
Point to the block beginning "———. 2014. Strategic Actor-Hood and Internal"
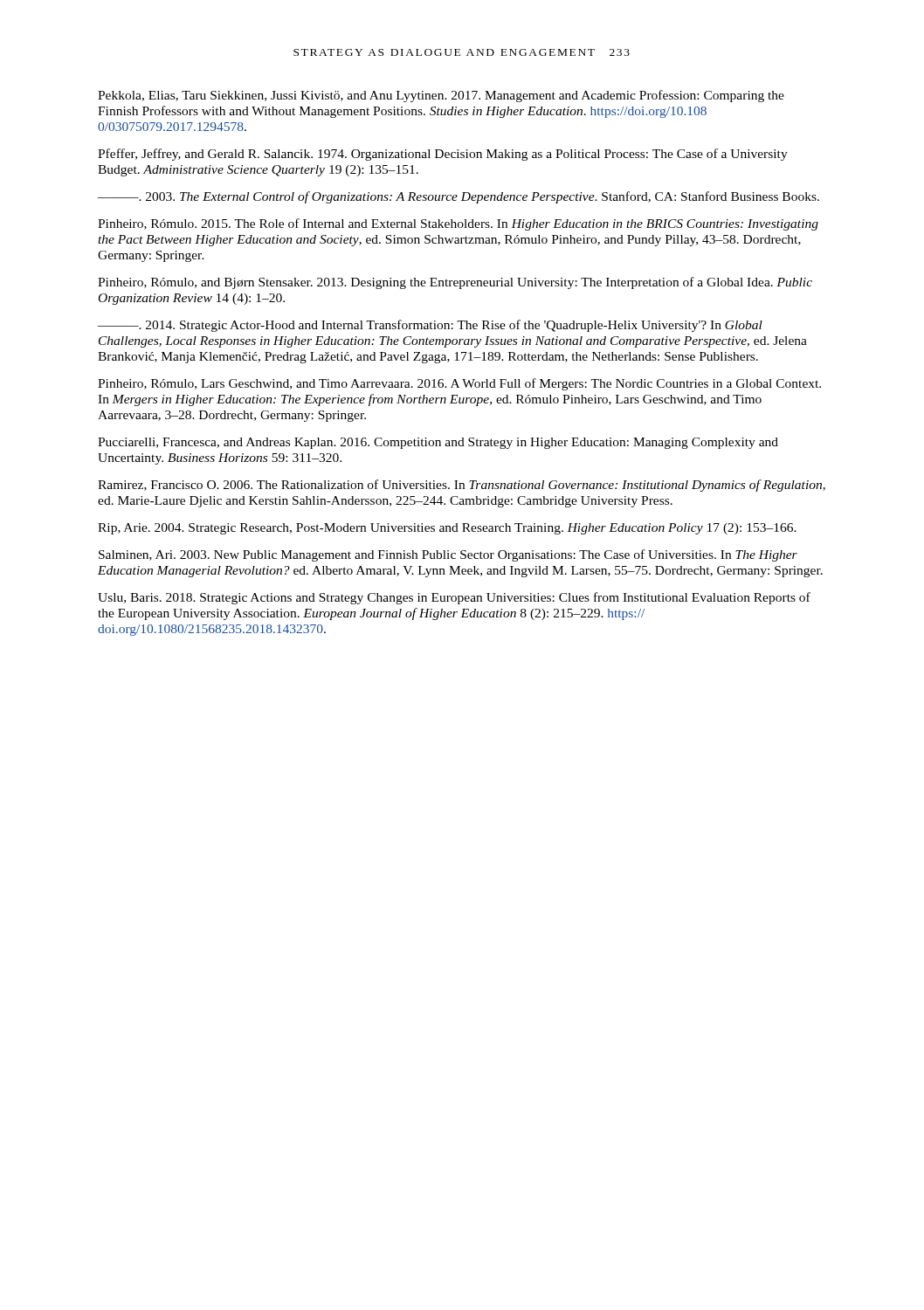[x=452, y=340]
